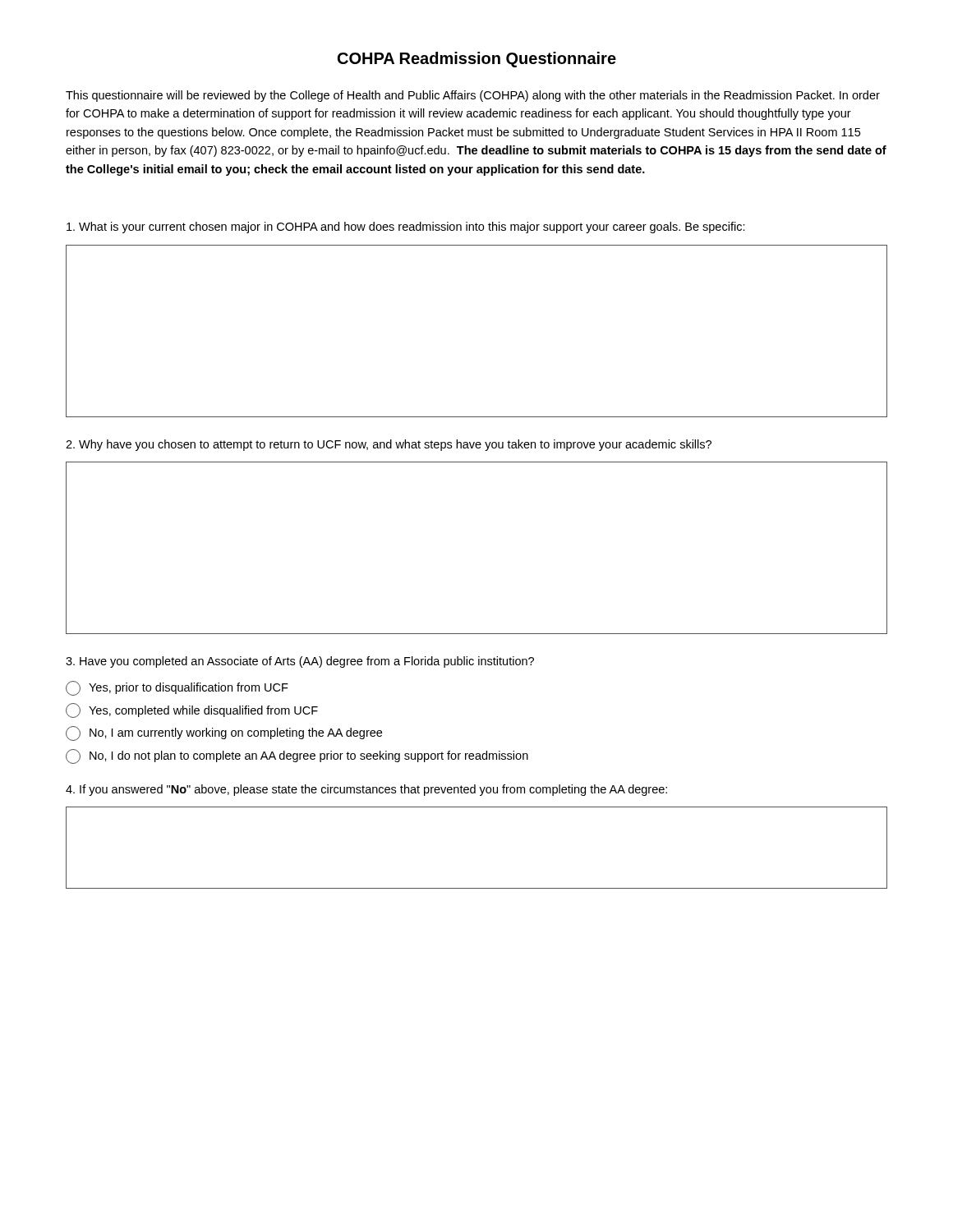
Task: Select the list item that reads "No, I do not plan to complete an"
Action: tap(297, 756)
